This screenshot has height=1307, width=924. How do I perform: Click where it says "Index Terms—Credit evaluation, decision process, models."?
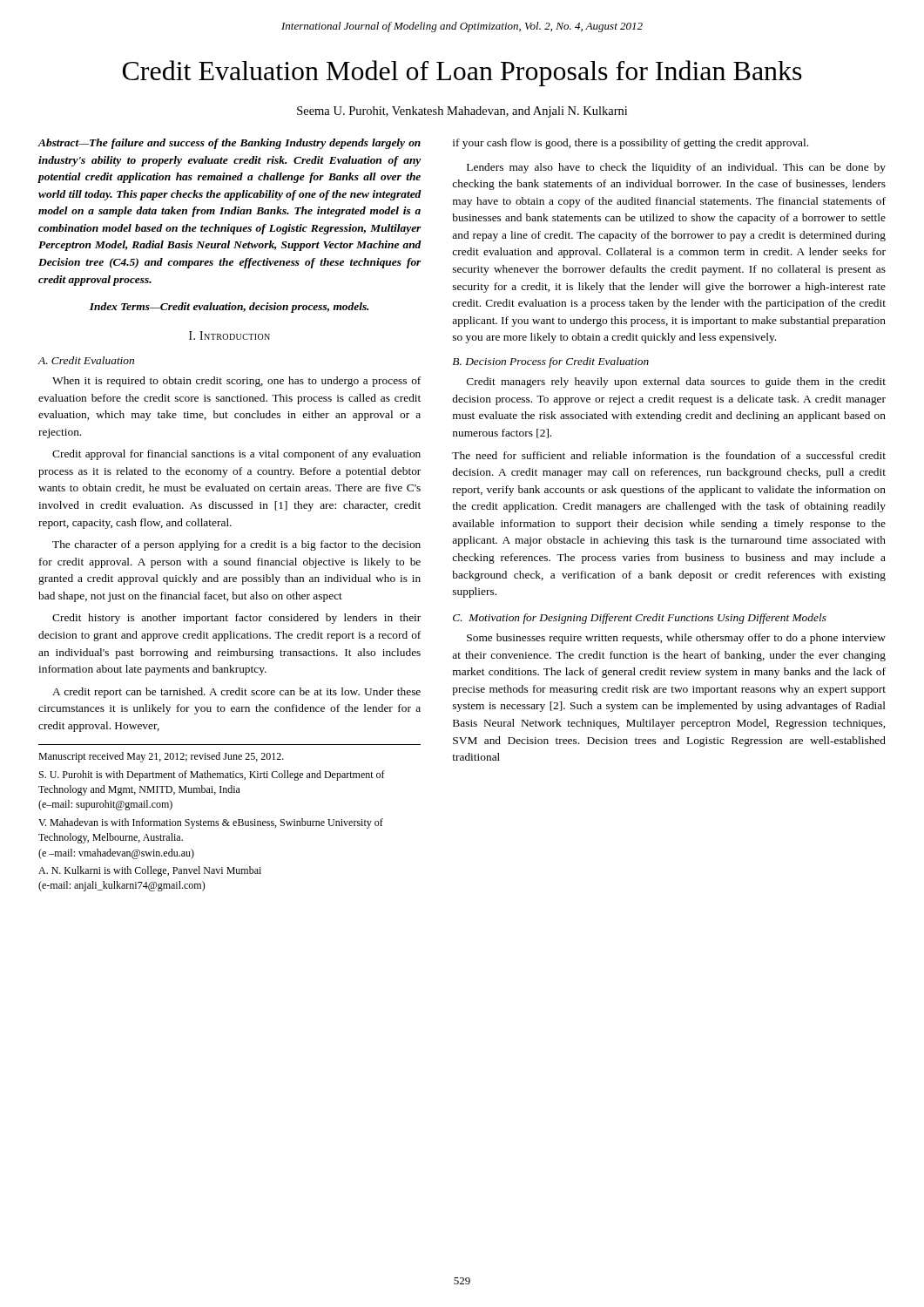click(x=230, y=306)
